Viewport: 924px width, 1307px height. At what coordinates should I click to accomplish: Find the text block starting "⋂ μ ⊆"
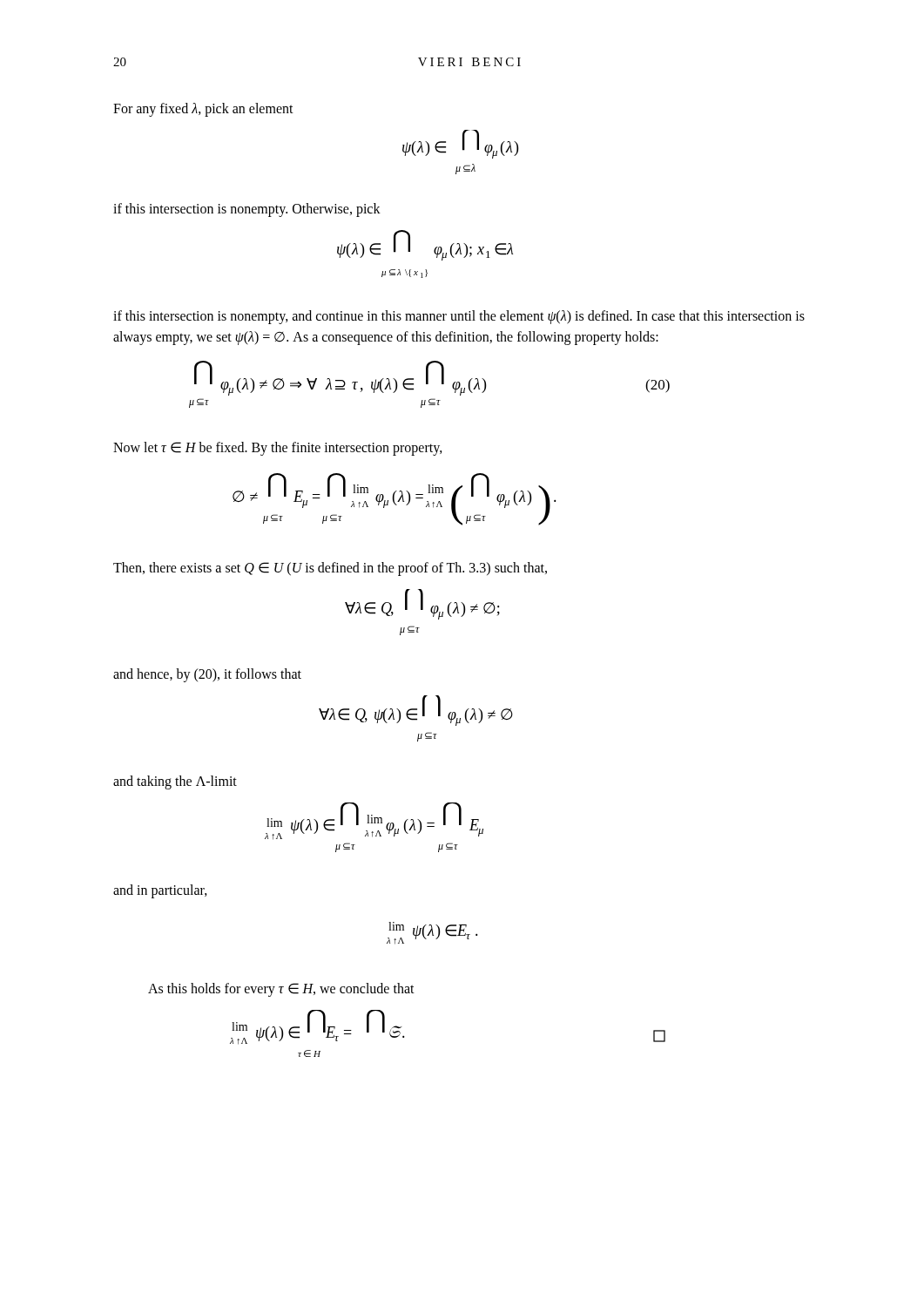click(445, 389)
